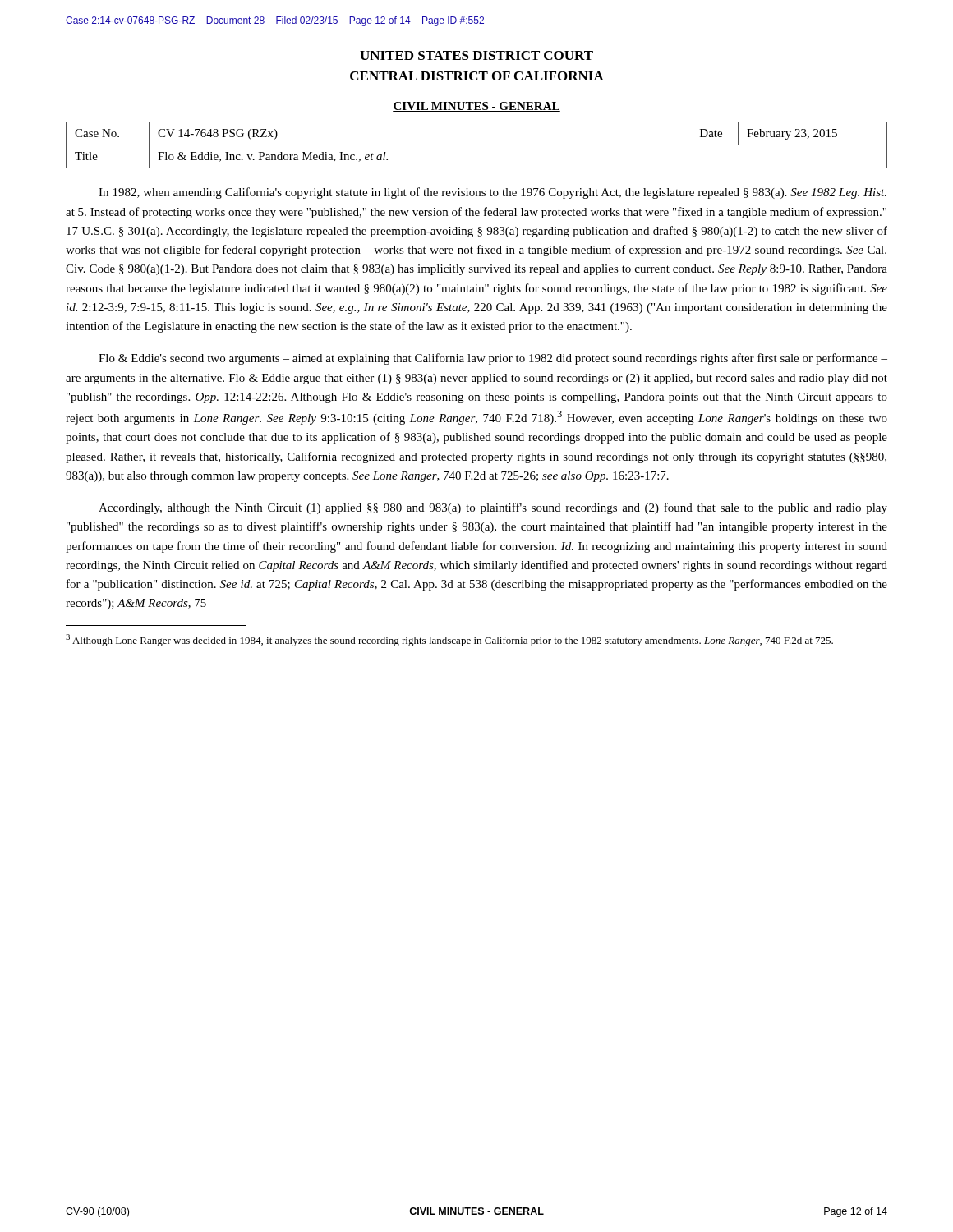Select the table that reads "Flo & Eddie, Inc."
The image size is (953, 1232).
tap(476, 145)
